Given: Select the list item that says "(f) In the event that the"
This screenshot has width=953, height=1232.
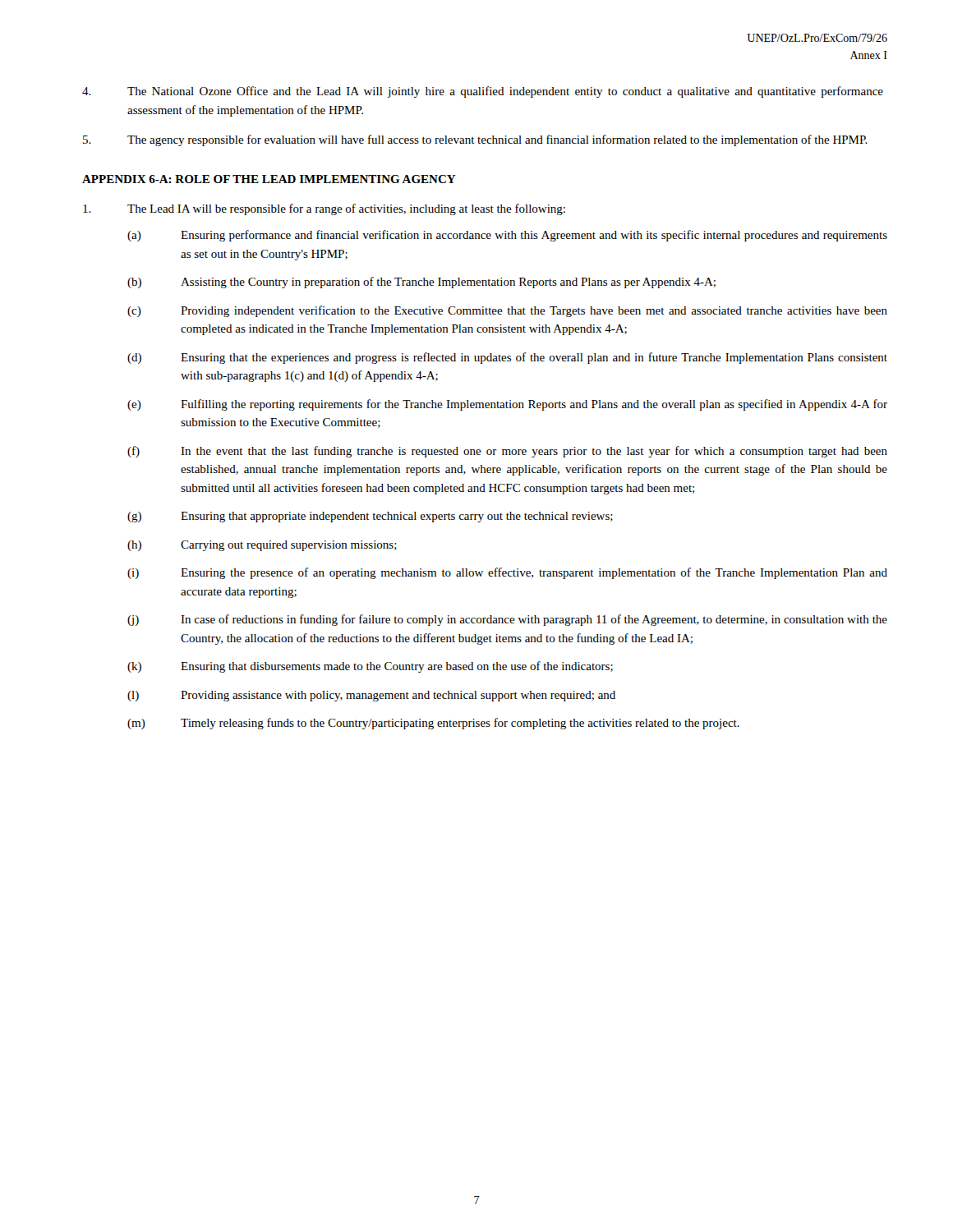Looking at the screenshot, I should (x=485, y=469).
